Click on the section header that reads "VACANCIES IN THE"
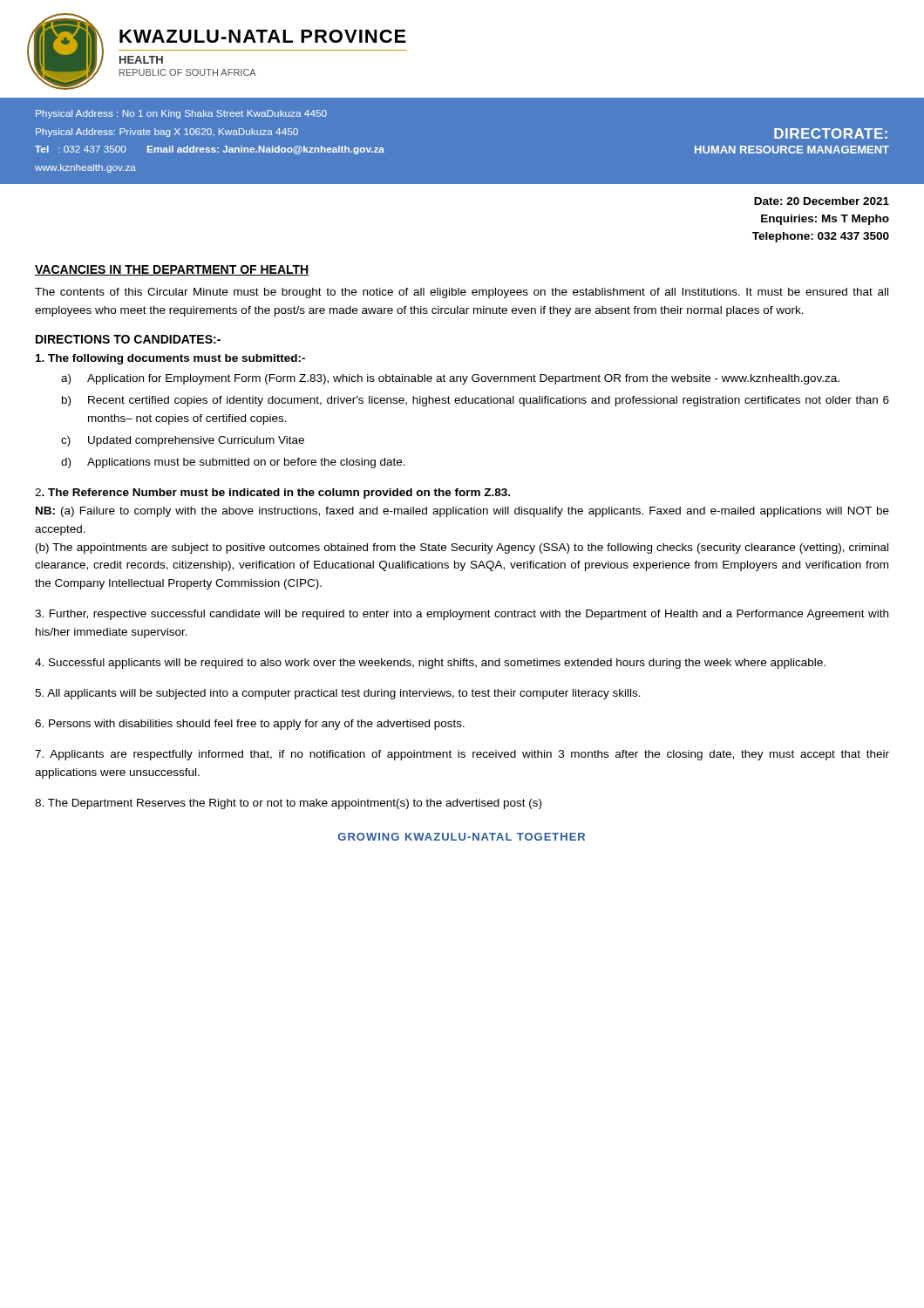 click(x=172, y=270)
